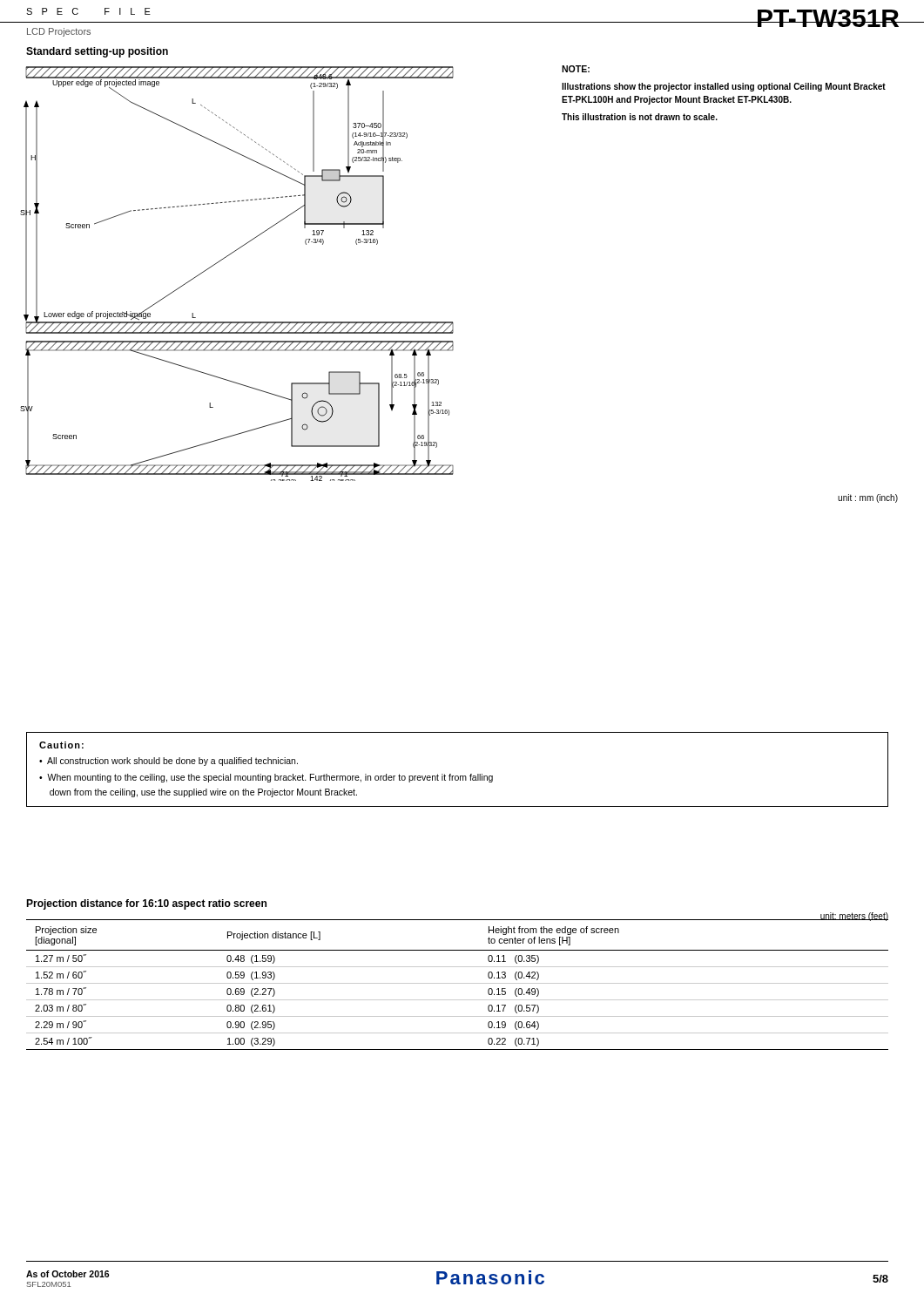Locate the block of text that opens with "NOTE: Illustrations show the projector"

[x=727, y=93]
